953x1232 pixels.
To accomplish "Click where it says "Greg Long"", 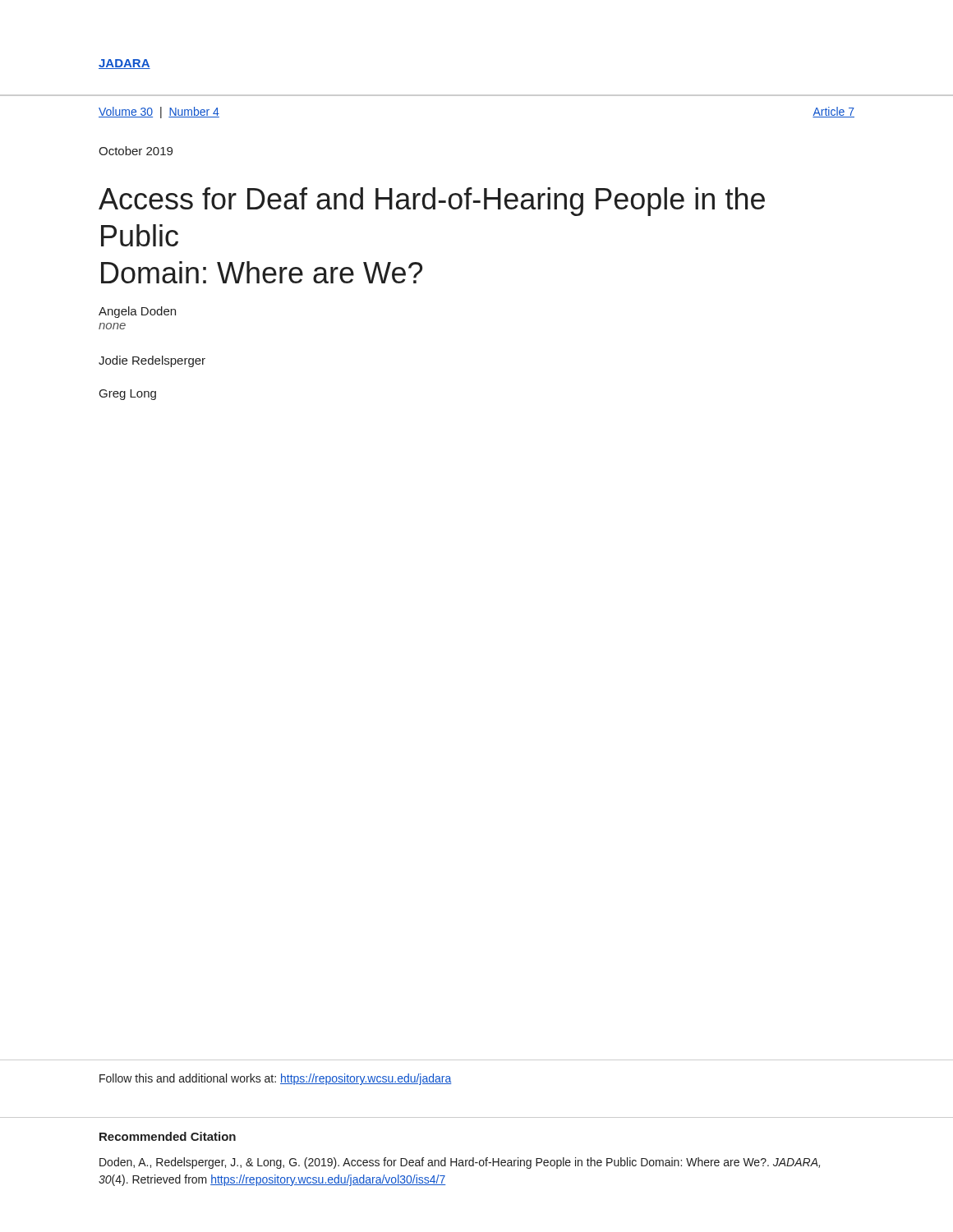I will (128, 393).
